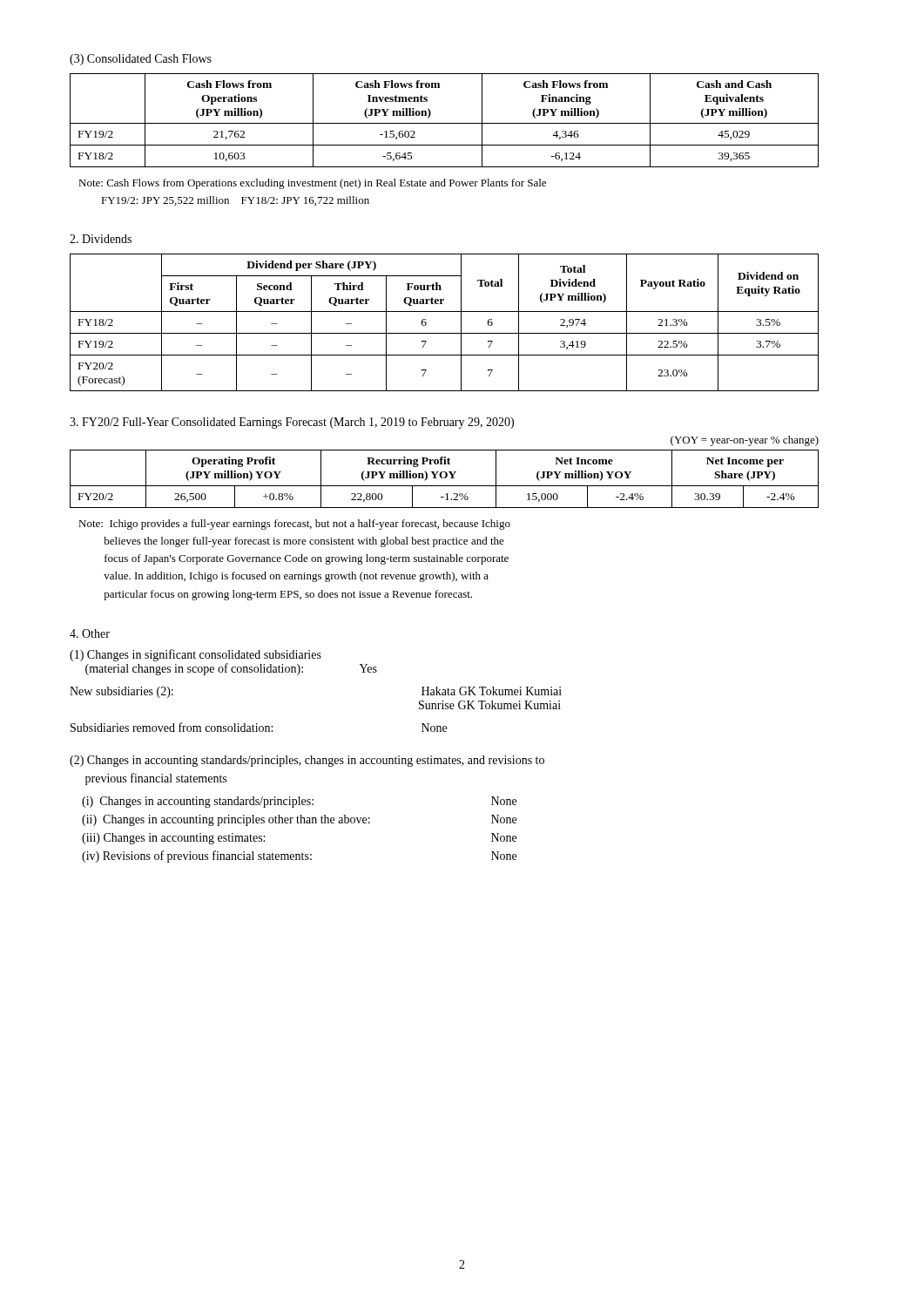The image size is (924, 1307).
Task: Navigate to the region starting "New subsidiaries (2): Hakata GK"
Action: (x=125, y=692)
